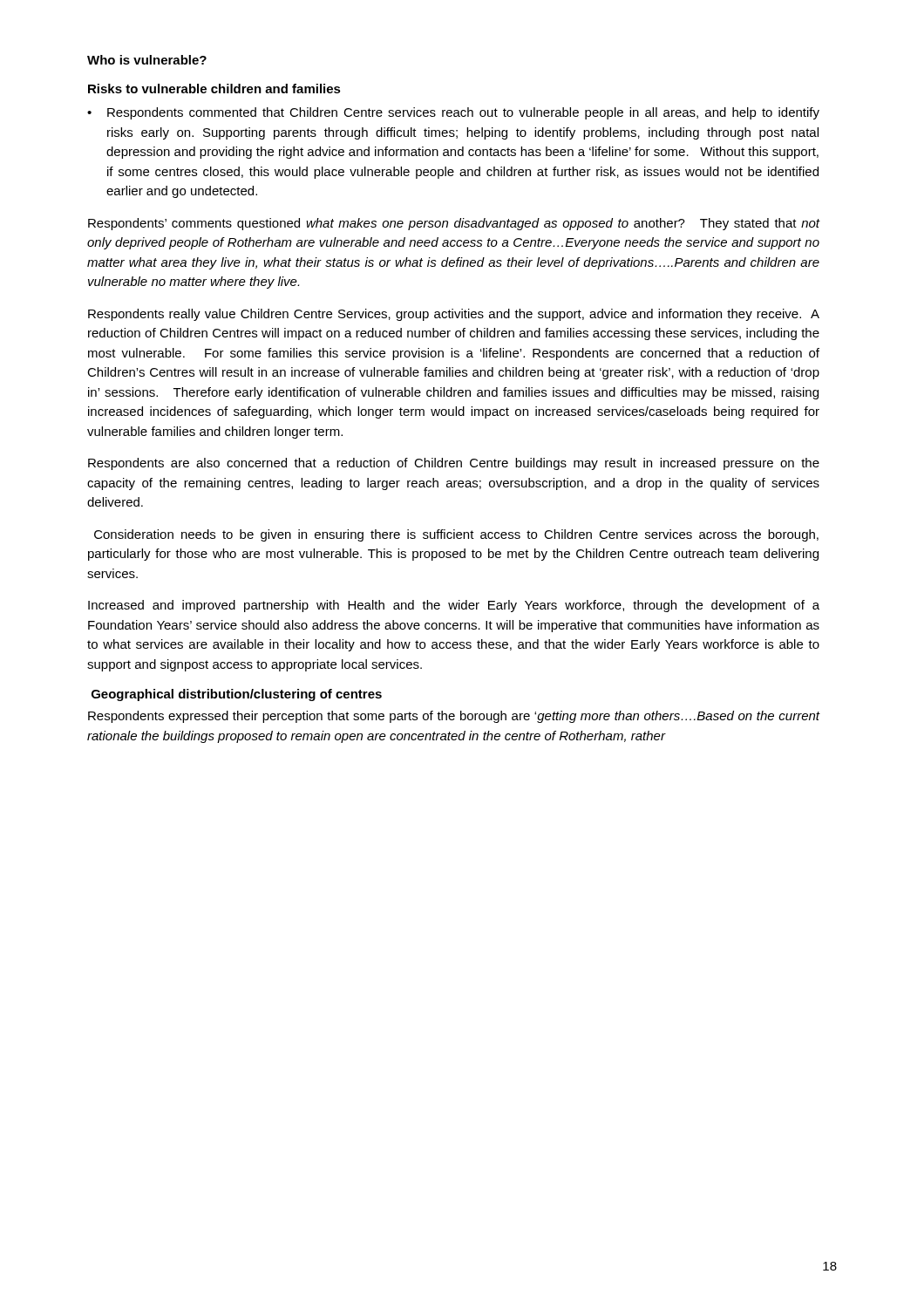Image resolution: width=924 pixels, height=1308 pixels.
Task: Select the block starting "Who is vulnerable?"
Action: tap(147, 60)
